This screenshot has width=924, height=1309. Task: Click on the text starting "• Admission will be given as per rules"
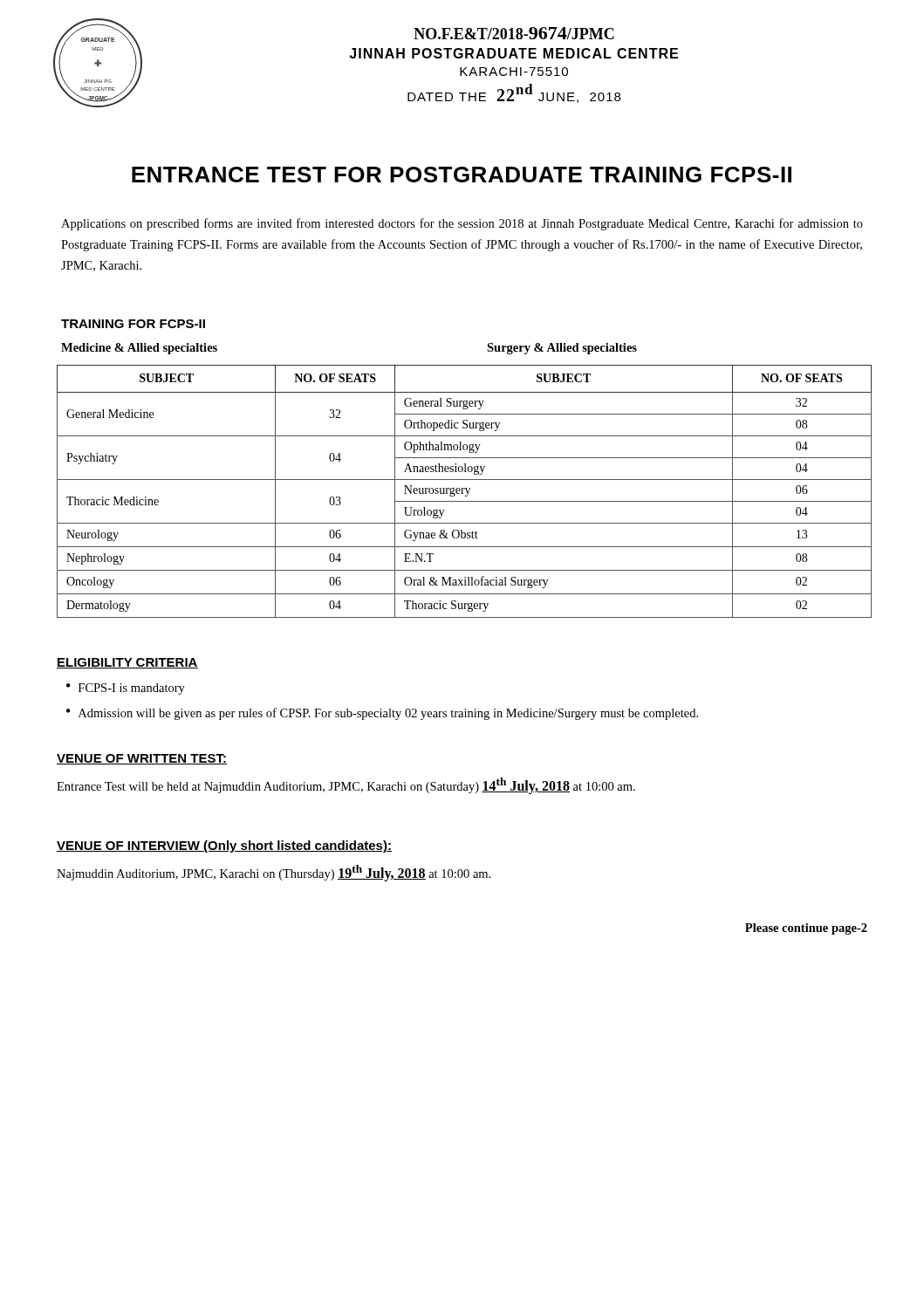tap(382, 714)
